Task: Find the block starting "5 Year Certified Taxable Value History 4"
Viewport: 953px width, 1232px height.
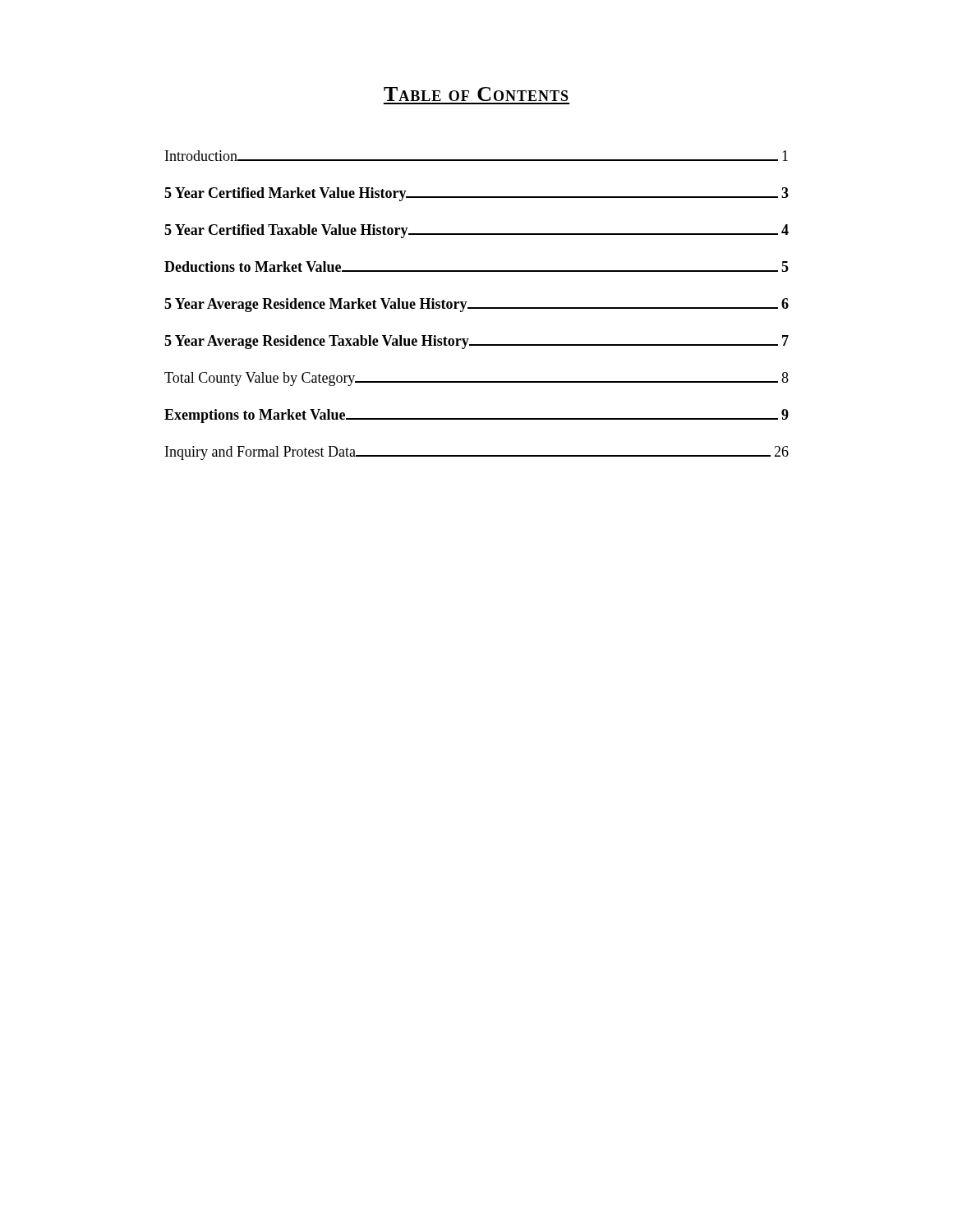Action: point(476,230)
